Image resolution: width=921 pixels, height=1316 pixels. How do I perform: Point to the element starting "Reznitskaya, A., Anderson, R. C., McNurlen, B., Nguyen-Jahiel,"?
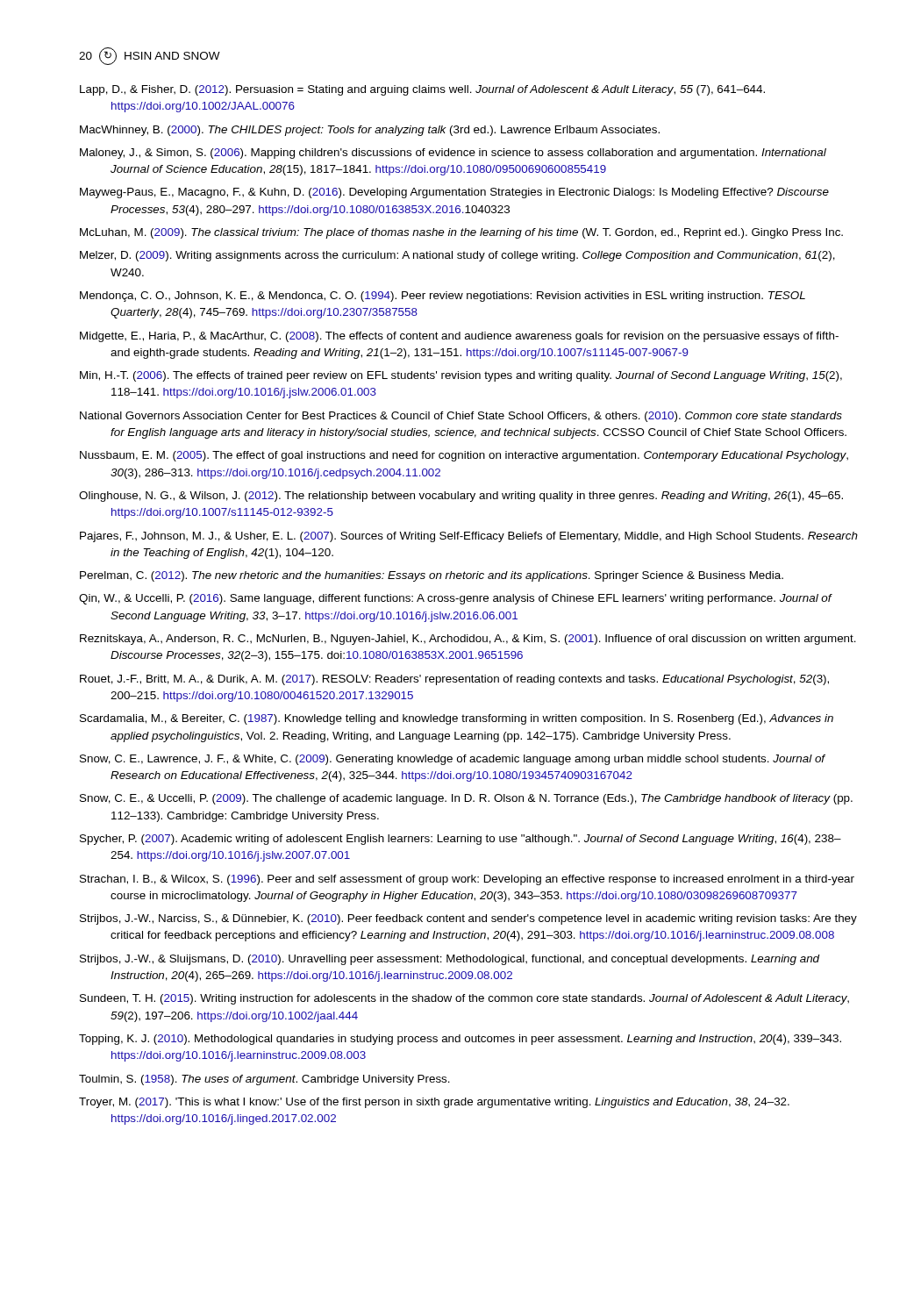pyautogui.click(x=468, y=647)
